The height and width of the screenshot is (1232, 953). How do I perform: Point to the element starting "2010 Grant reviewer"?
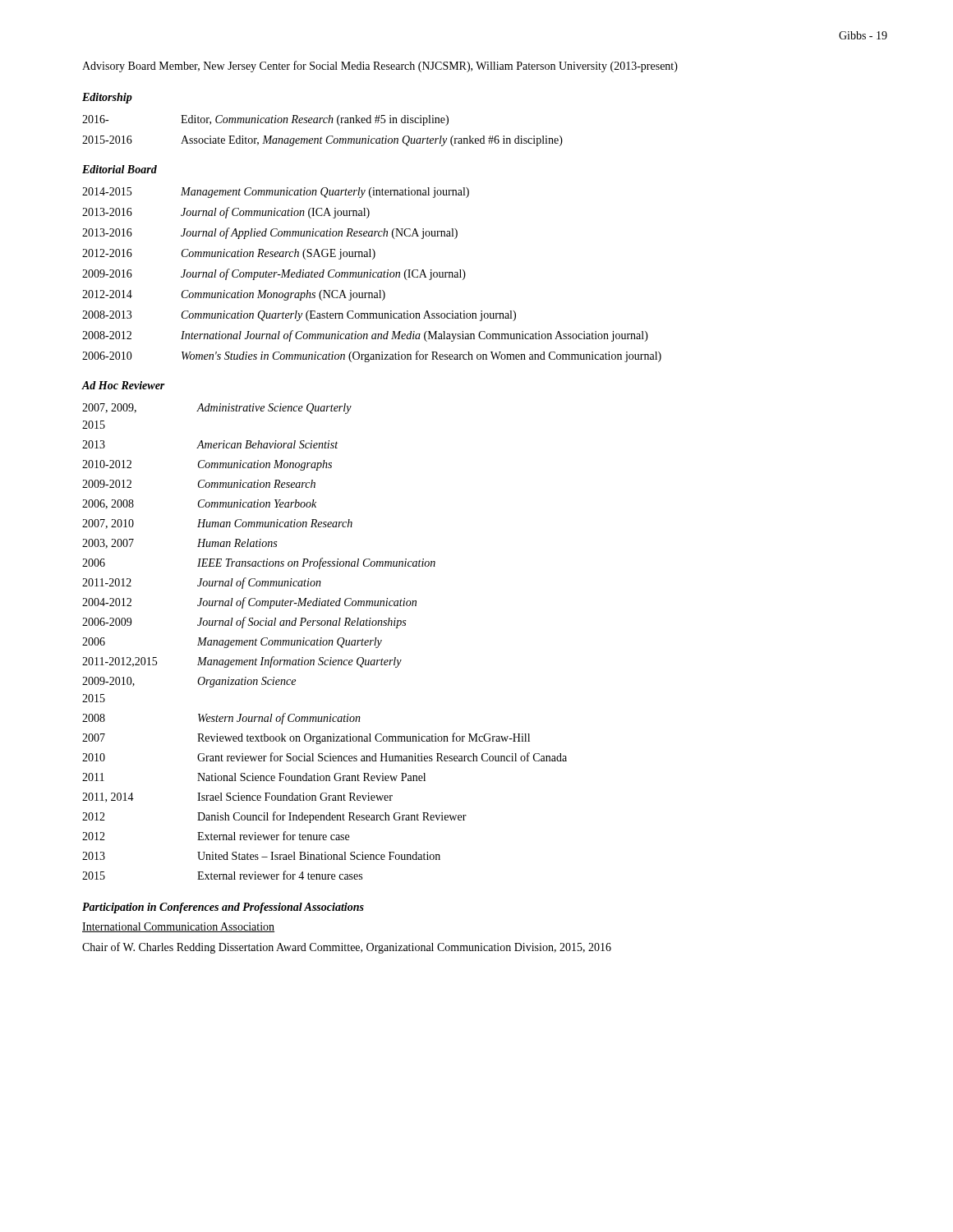coord(476,758)
